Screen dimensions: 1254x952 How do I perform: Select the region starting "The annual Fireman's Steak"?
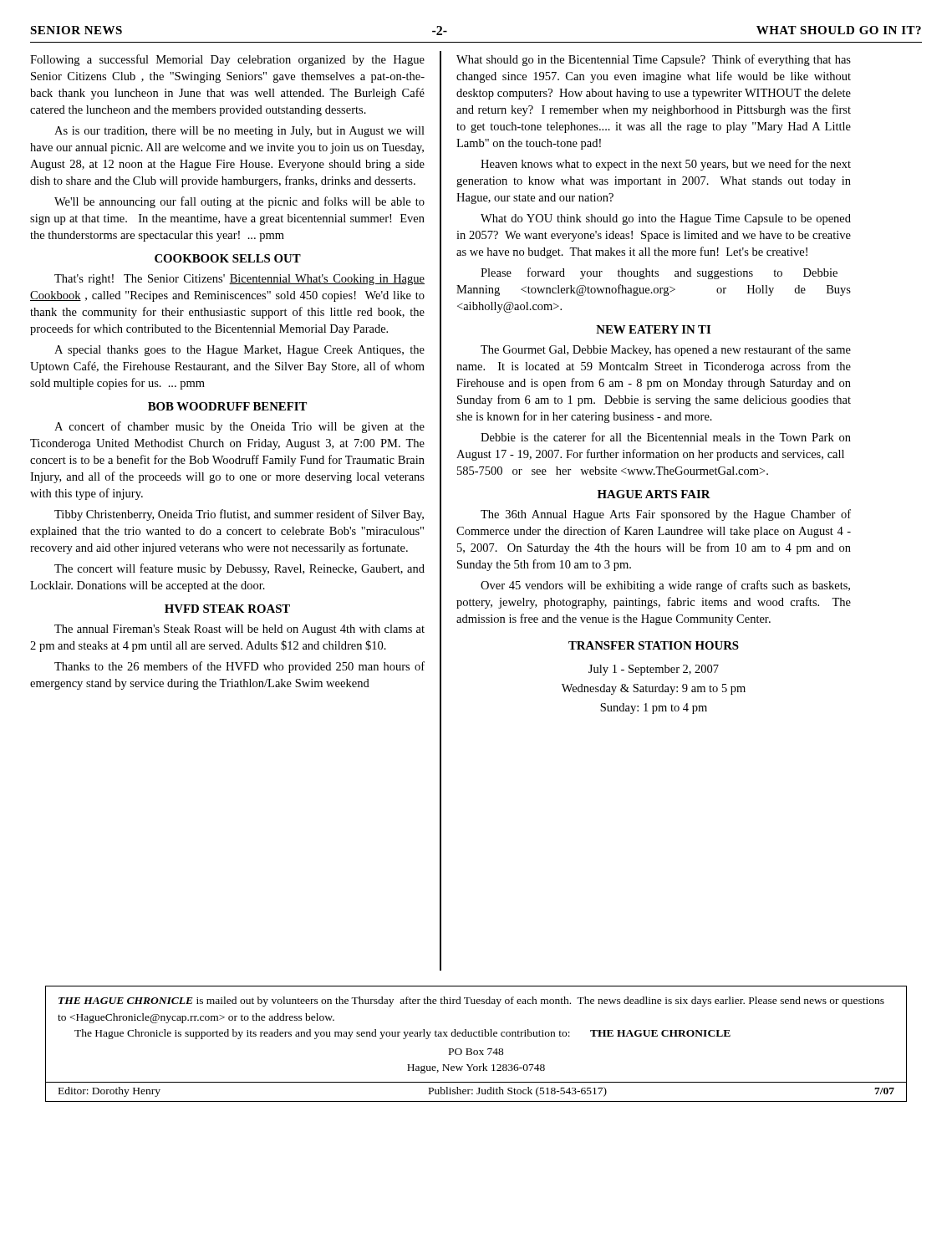227,656
